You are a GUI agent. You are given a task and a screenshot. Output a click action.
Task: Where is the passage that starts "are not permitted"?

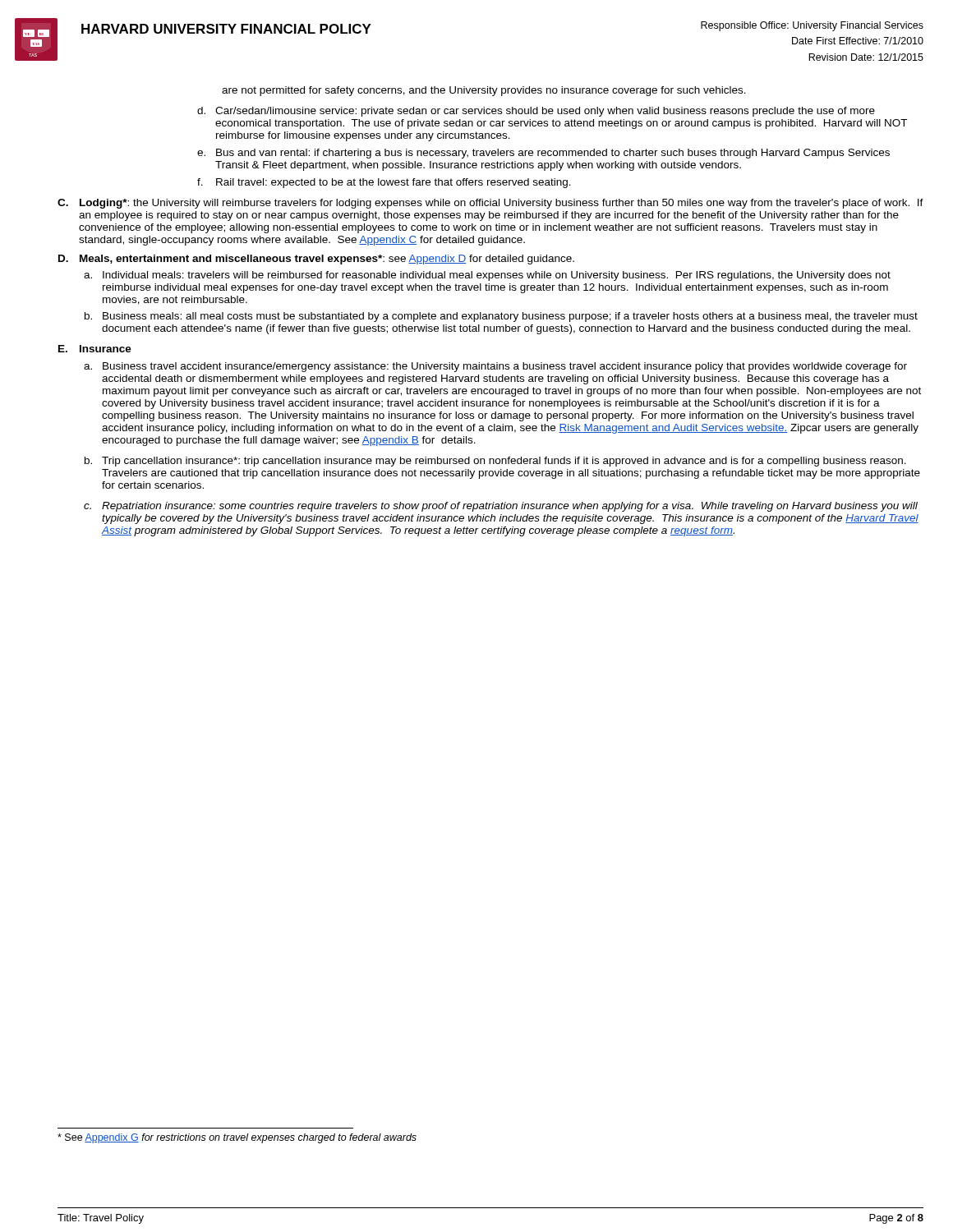coord(484,90)
